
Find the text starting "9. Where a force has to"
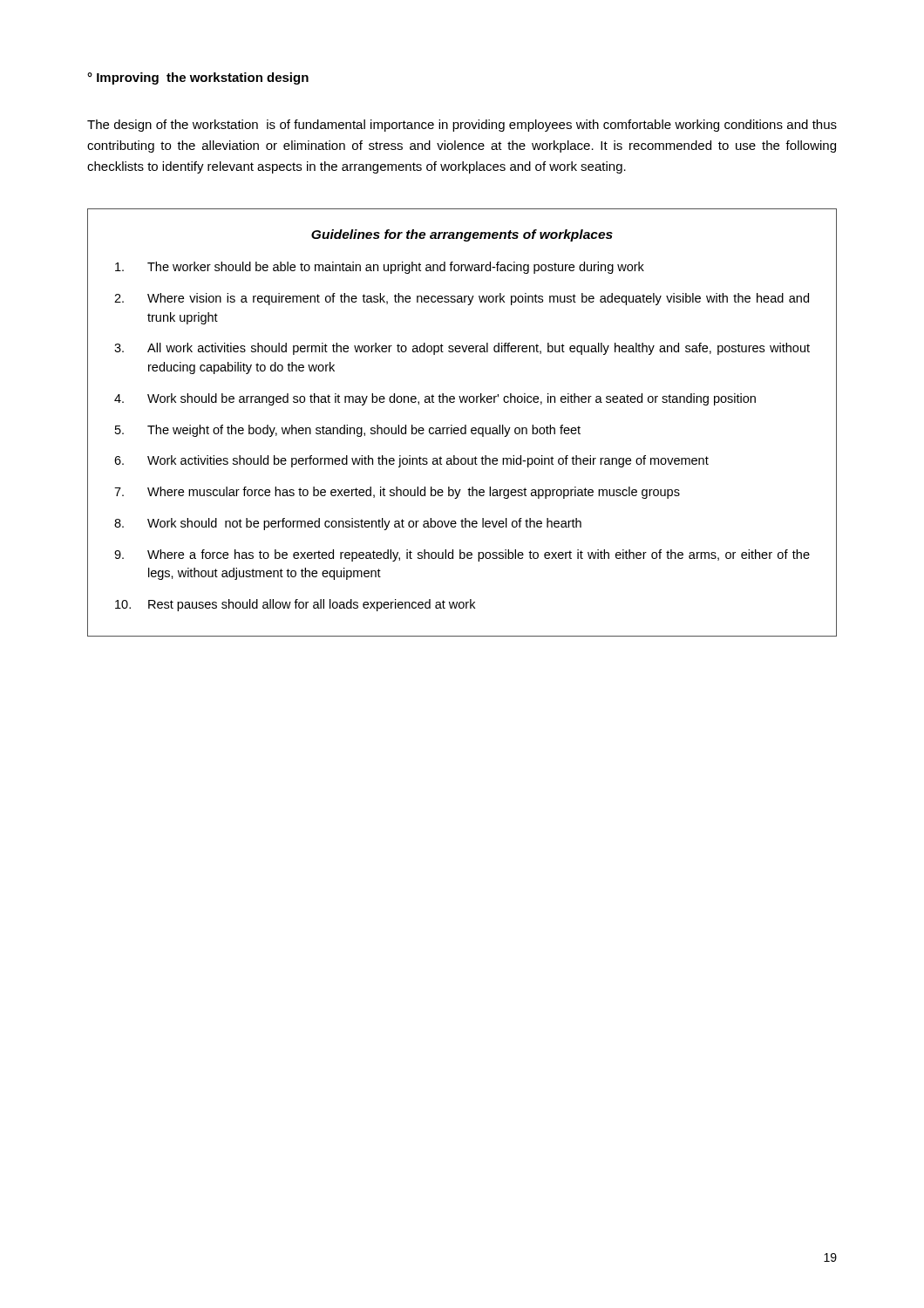462,564
